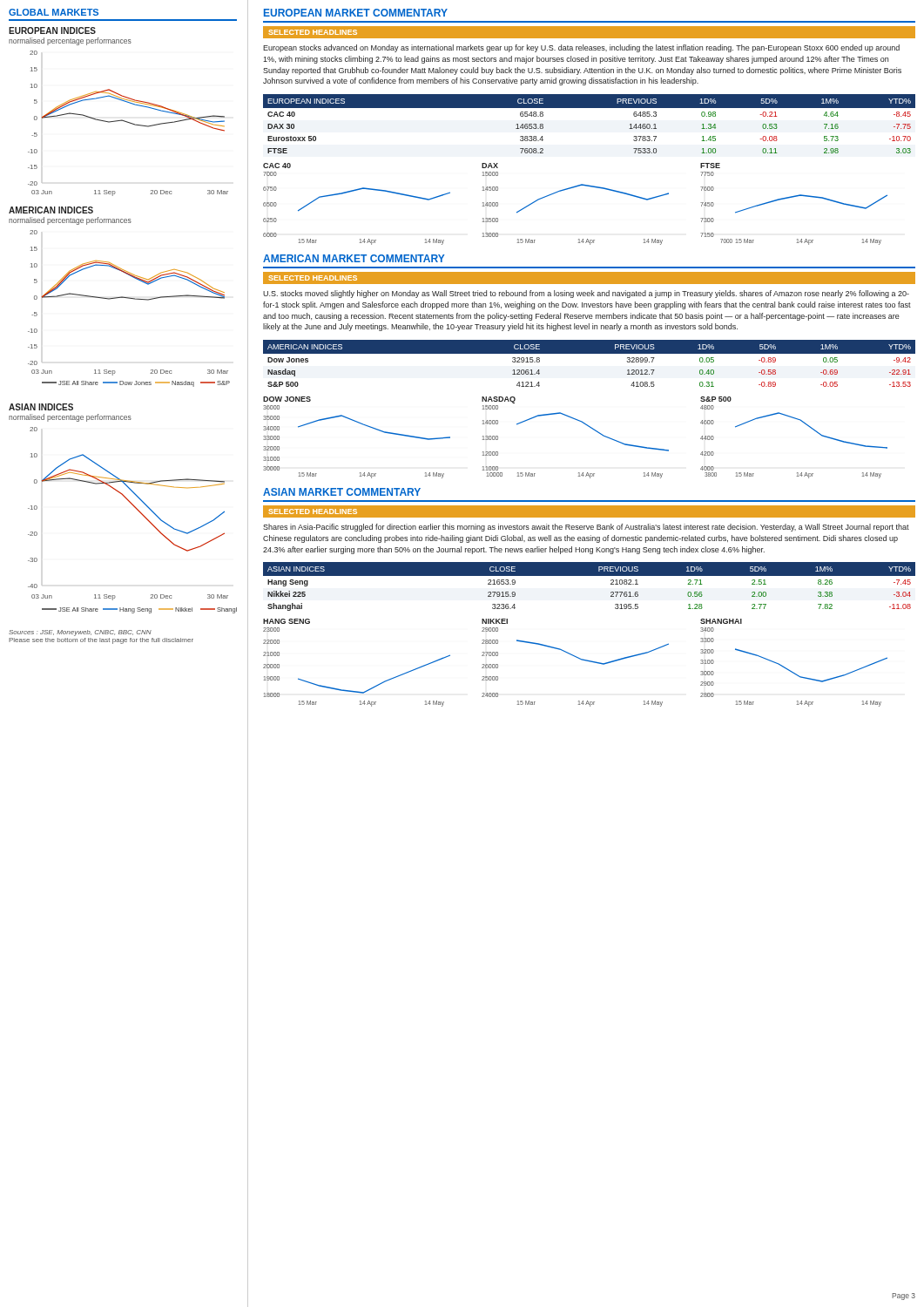Find the section header that reads "GLOBAL MARKETS"
Image resolution: width=924 pixels, height=1307 pixels.
pos(54,12)
